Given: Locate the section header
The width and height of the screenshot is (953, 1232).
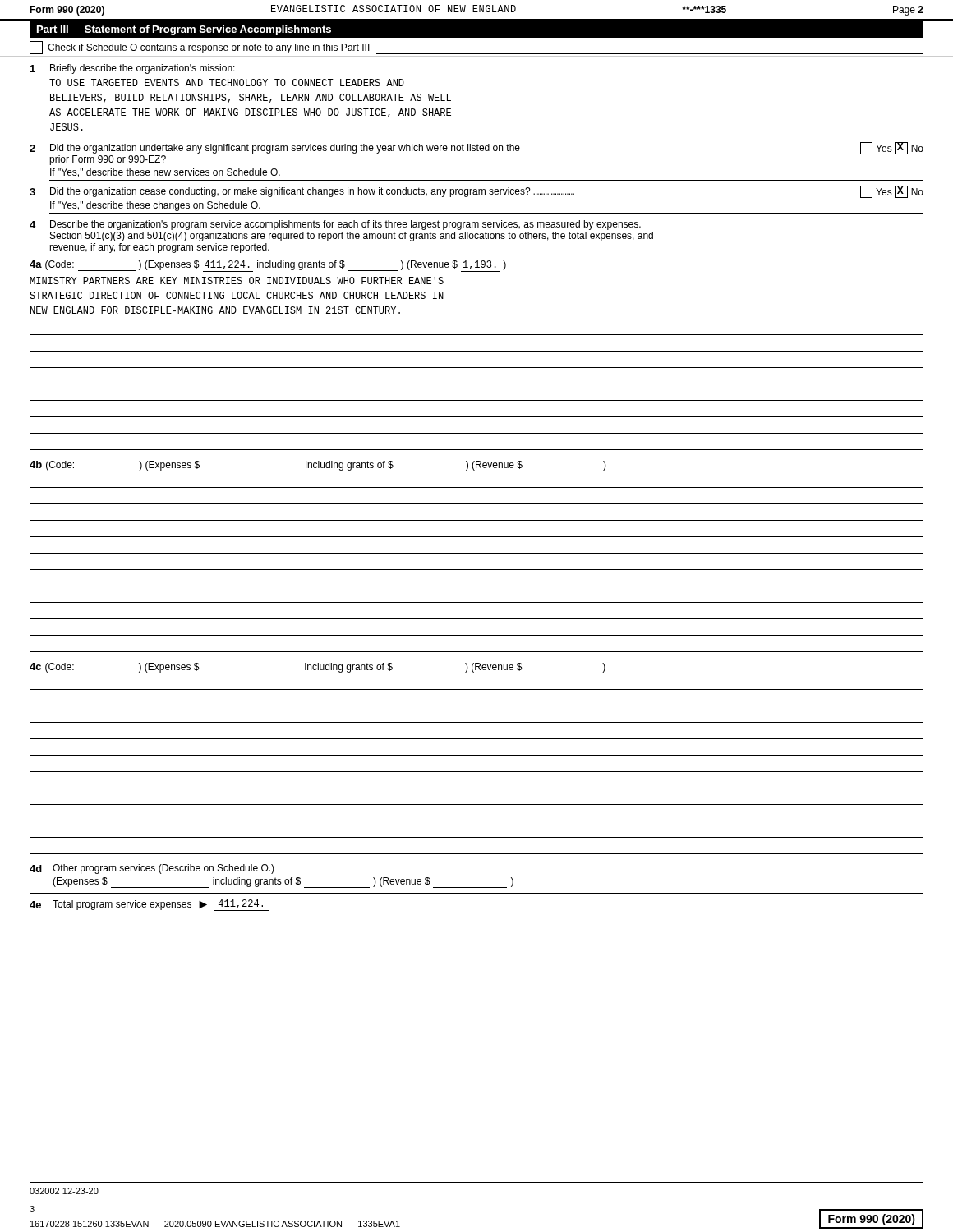Looking at the screenshot, I should pos(184,29).
